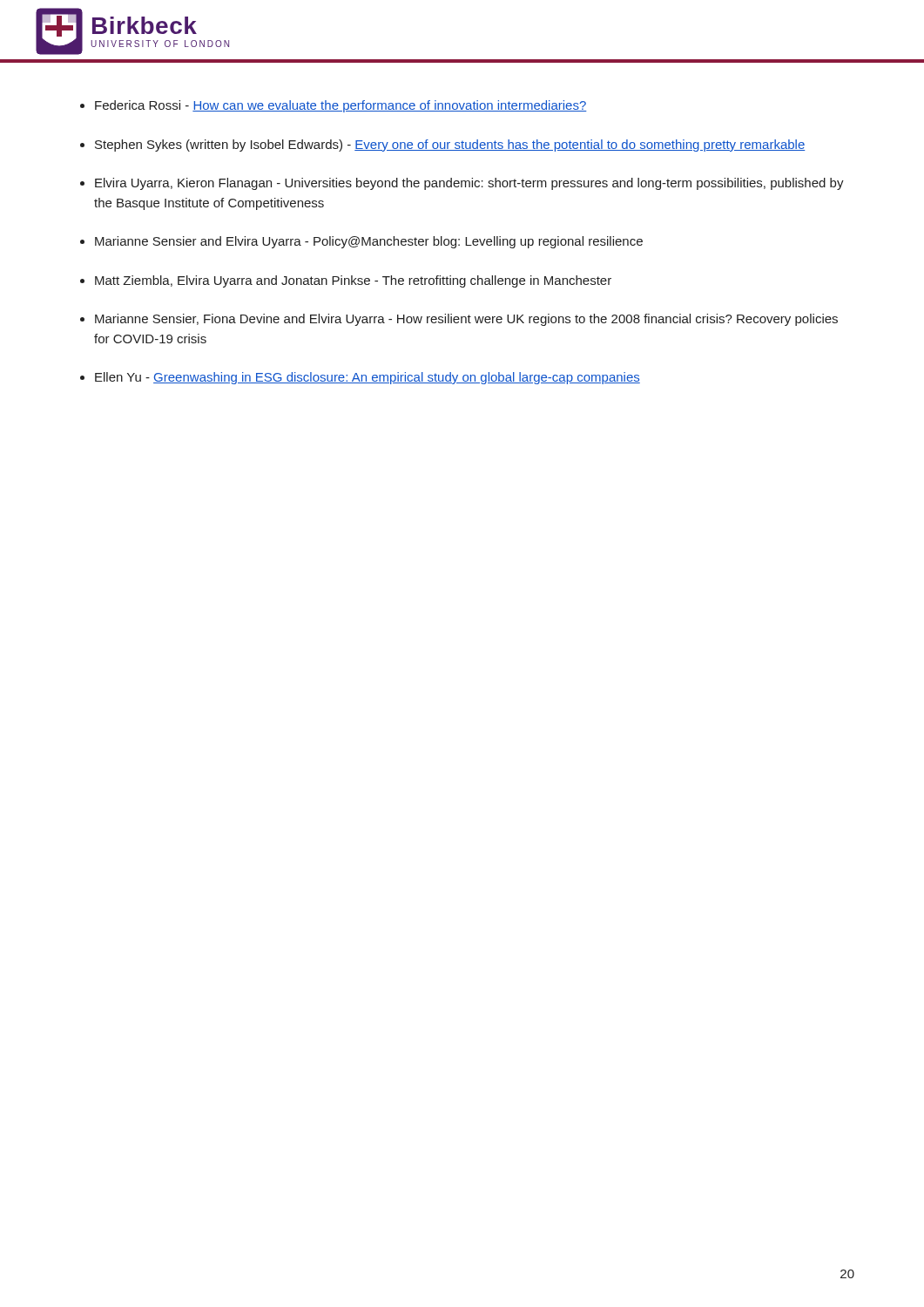Image resolution: width=924 pixels, height=1307 pixels.
Task: Point to the text starting "Elvira Uyarra, Kieron Flanagan - Universities beyond"
Action: [x=469, y=192]
